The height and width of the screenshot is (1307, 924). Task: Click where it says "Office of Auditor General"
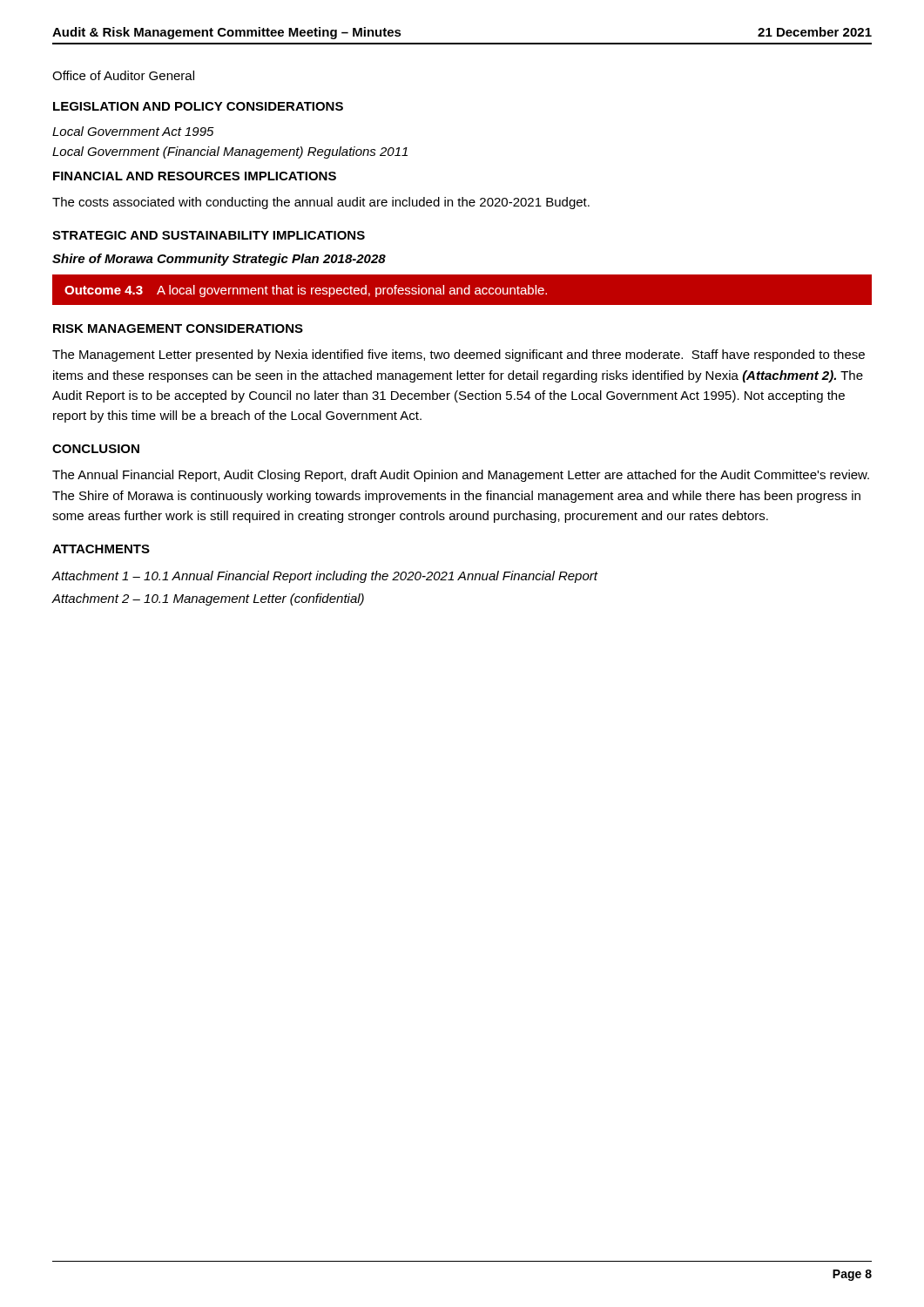(x=124, y=75)
